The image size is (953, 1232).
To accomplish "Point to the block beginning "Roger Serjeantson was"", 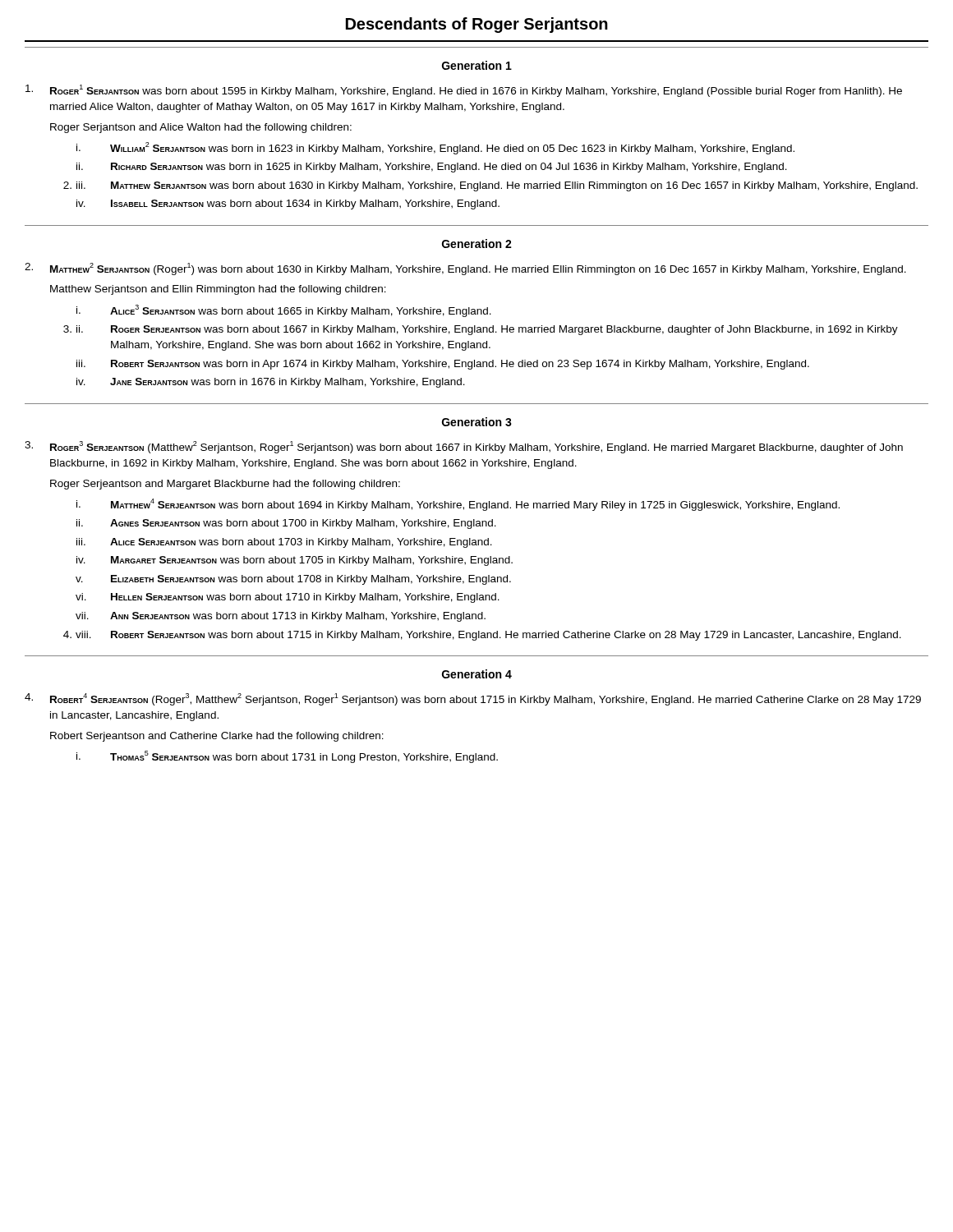I will point(504,337).
